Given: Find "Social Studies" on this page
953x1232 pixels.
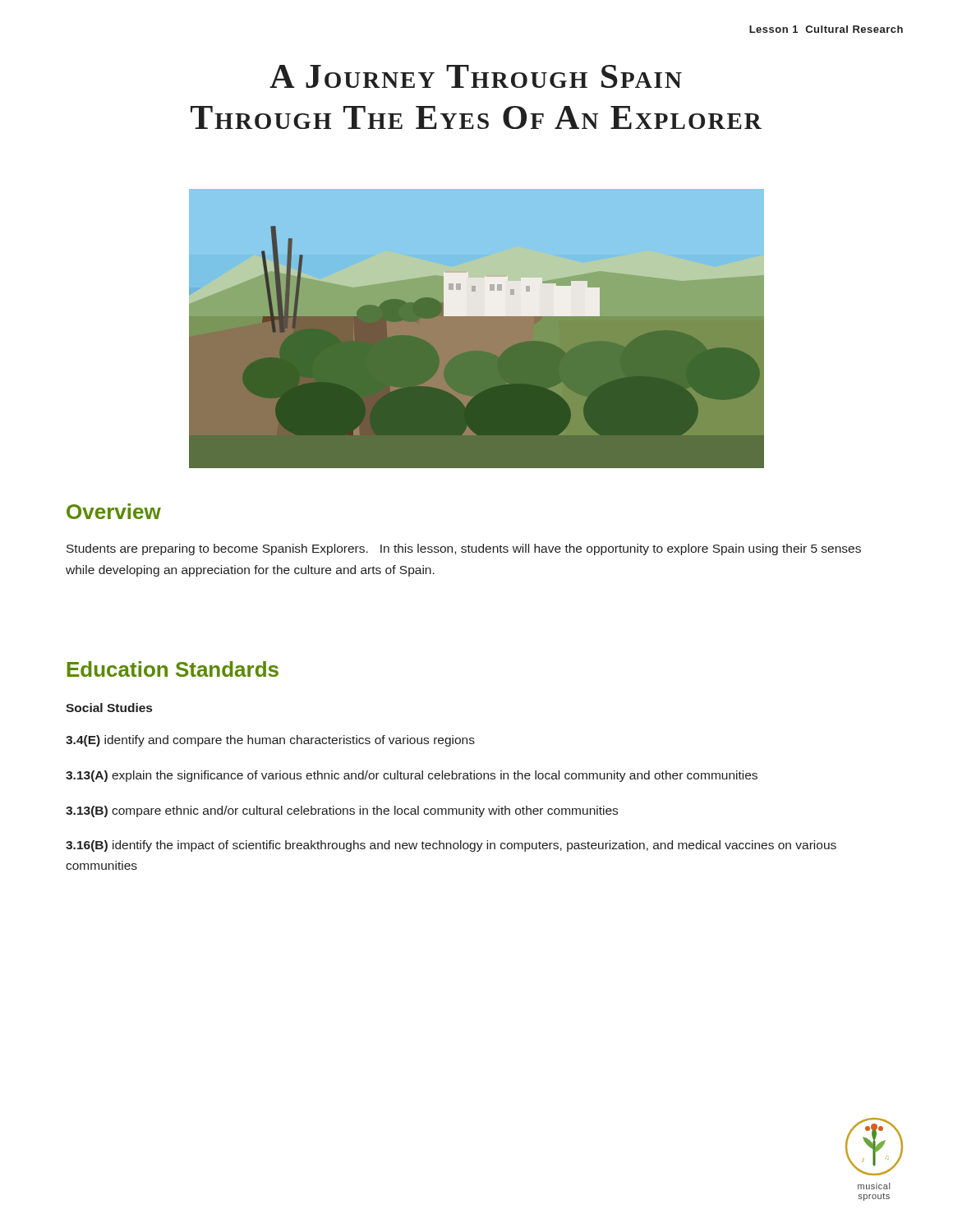Looking at the screenshot, I should [109, 708].
